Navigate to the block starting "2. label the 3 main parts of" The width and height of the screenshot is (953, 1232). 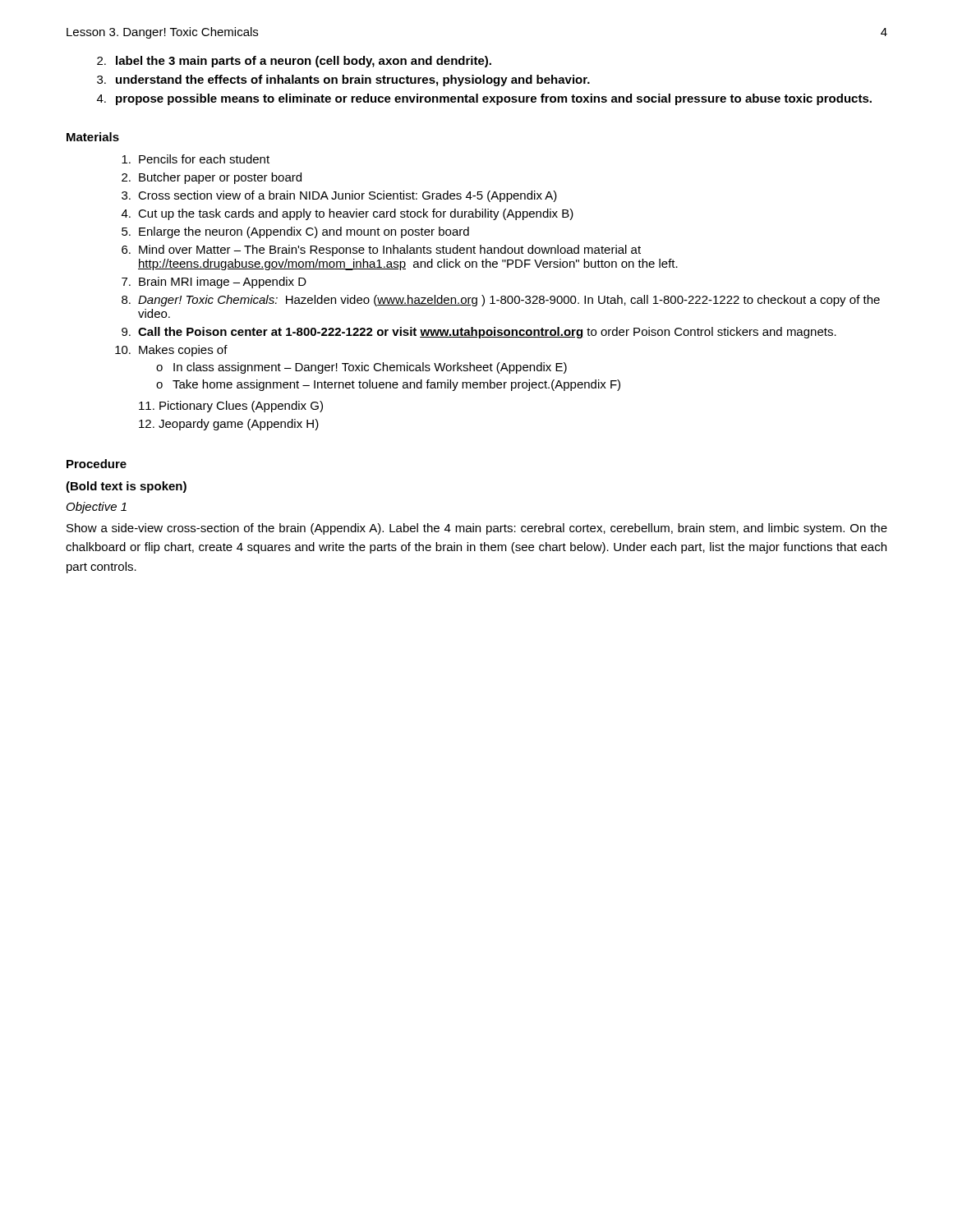pyautogui.click(x=481, y=60)
